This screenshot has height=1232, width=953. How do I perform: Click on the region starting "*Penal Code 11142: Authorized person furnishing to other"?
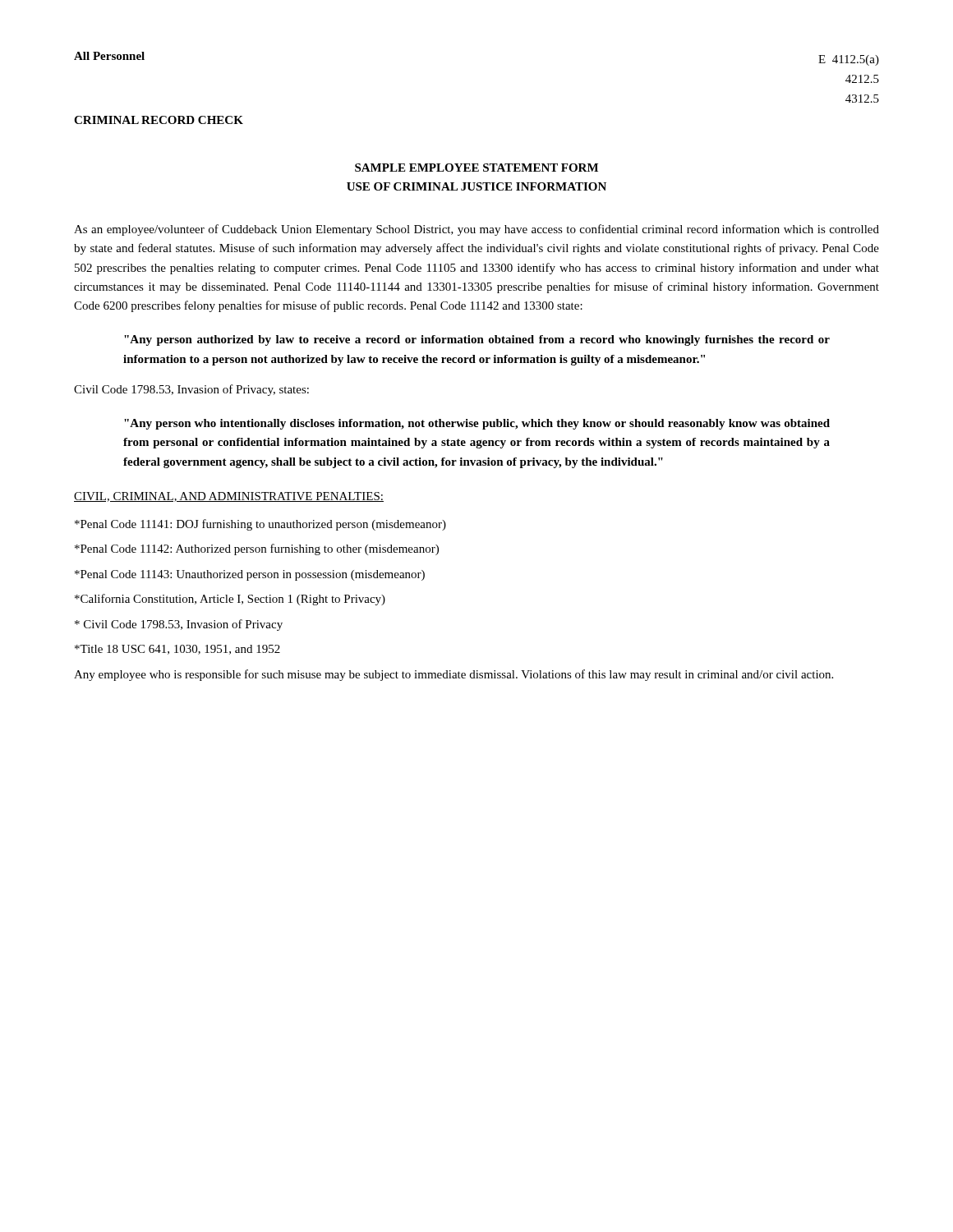click(x=257, y=549)
